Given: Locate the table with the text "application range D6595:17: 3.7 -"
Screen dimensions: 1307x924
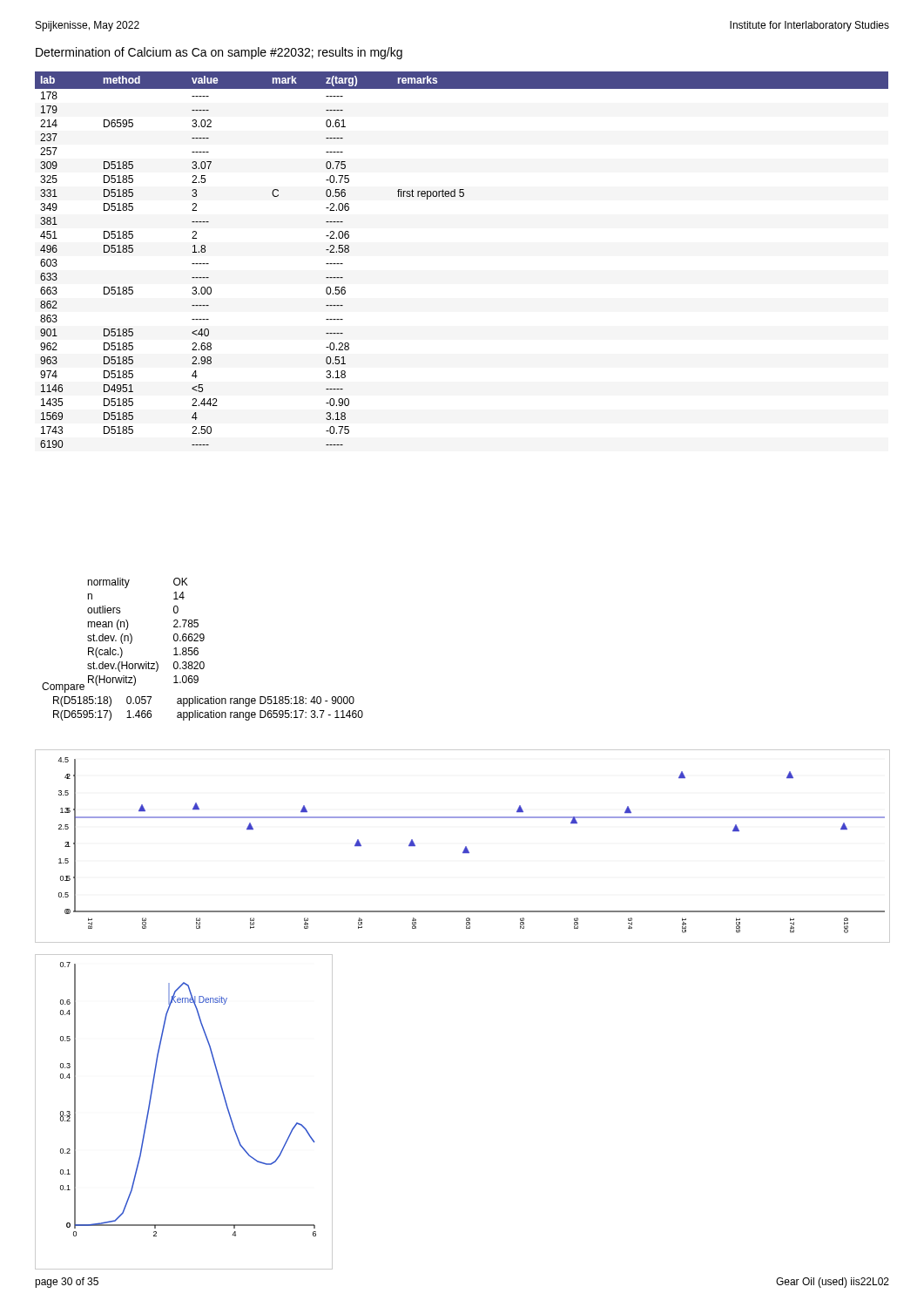Looking at the screenshot, I should tap(202, 701).
